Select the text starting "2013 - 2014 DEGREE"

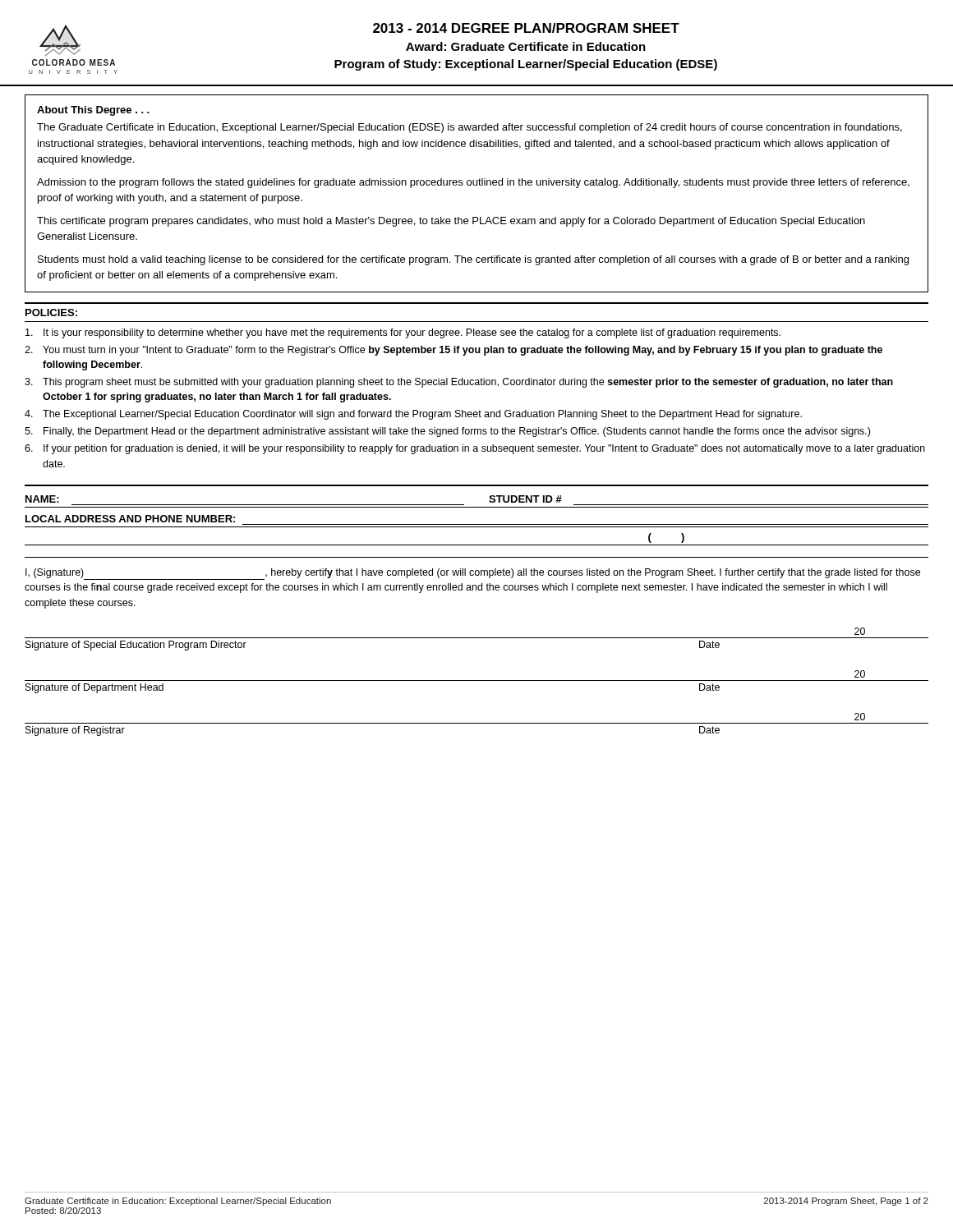(x=526, y=46)
